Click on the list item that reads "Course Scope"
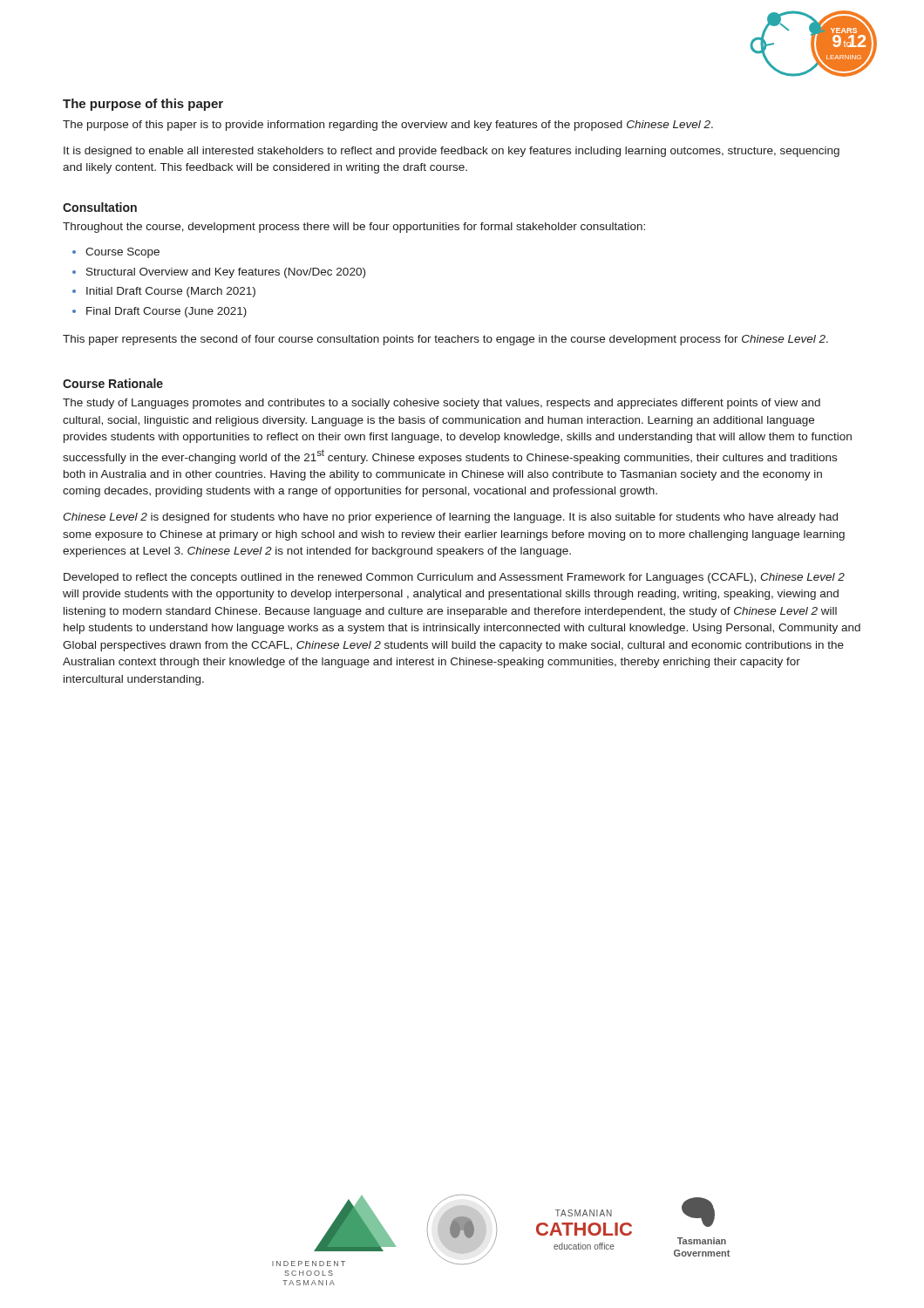This screenshot has height=1308, width=924. click(116, 253)
